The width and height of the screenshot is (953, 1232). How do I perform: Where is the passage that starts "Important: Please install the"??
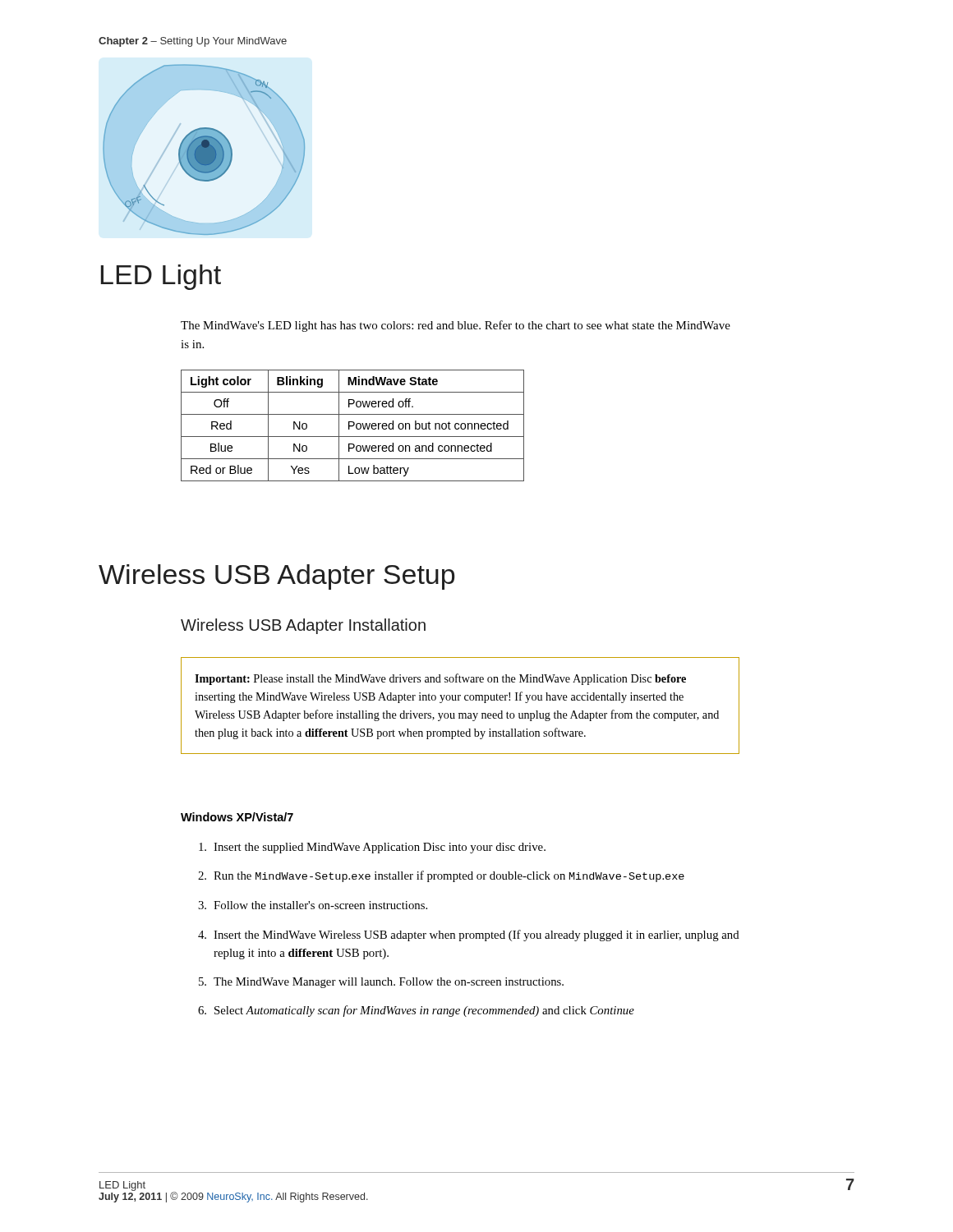tap(457, 706)
